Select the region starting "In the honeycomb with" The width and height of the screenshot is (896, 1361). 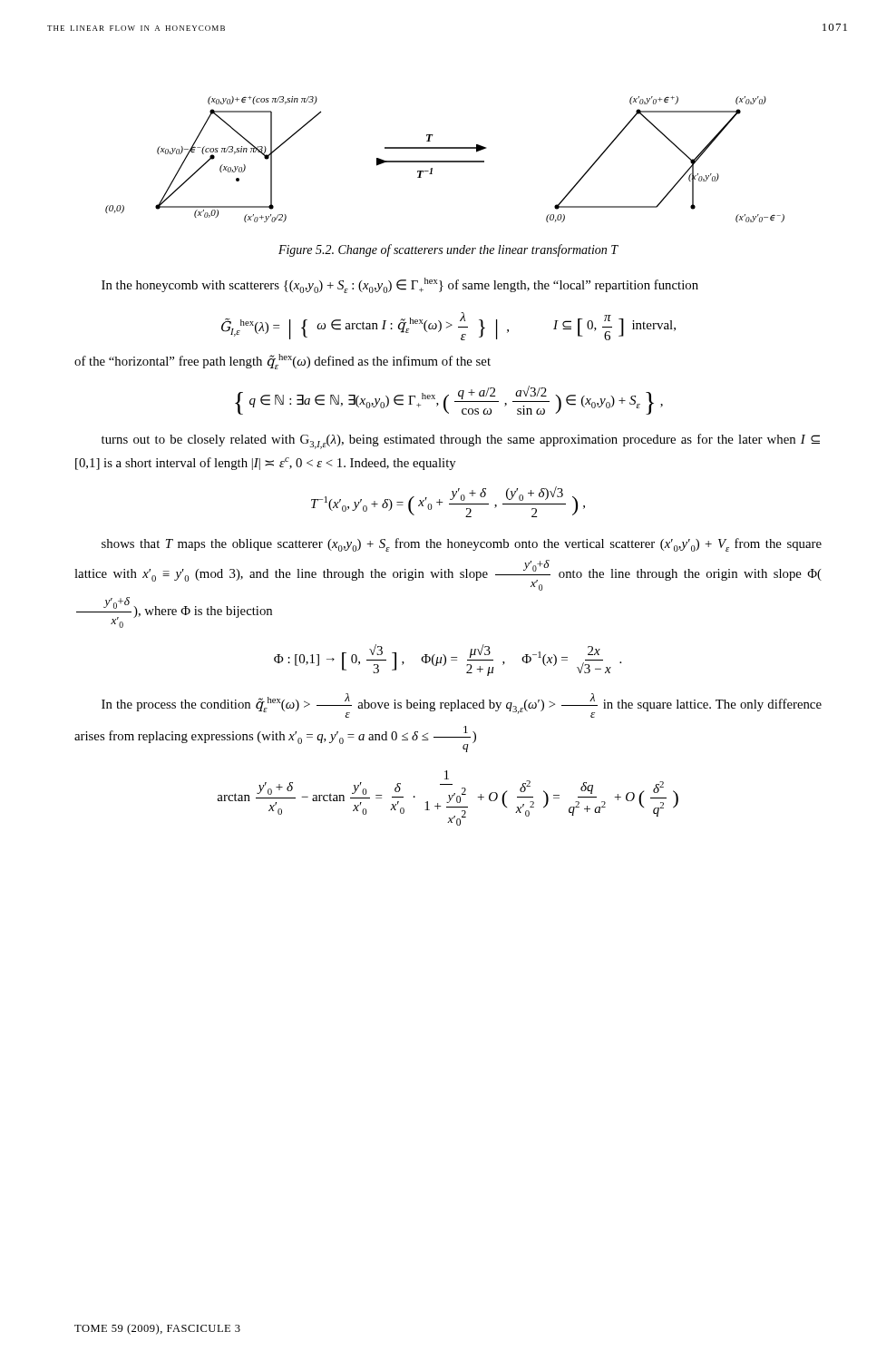click(400, 285)
